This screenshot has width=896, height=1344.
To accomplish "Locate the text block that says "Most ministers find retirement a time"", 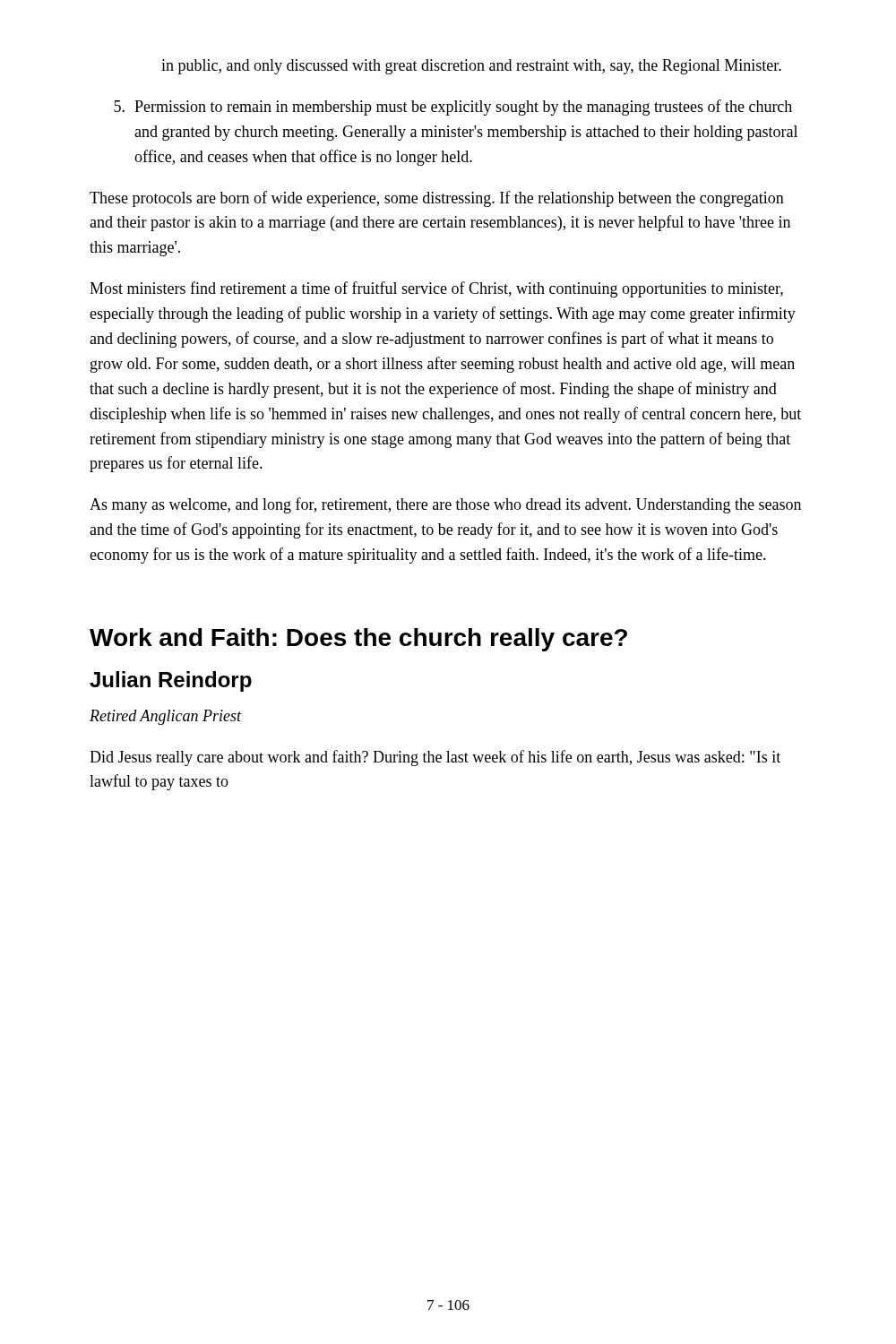I will (445, 376).
